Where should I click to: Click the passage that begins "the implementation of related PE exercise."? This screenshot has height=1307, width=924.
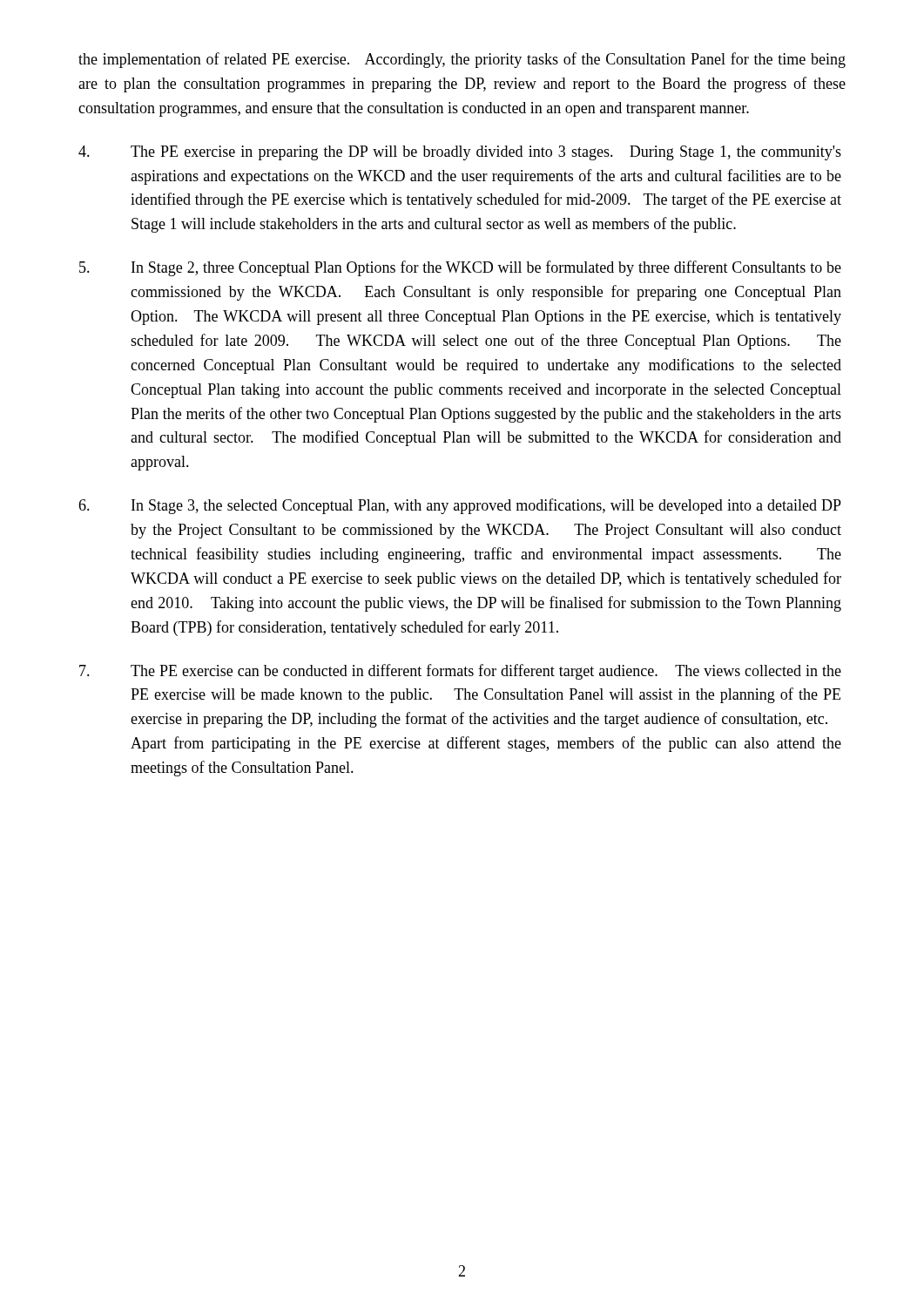(462, 84)
